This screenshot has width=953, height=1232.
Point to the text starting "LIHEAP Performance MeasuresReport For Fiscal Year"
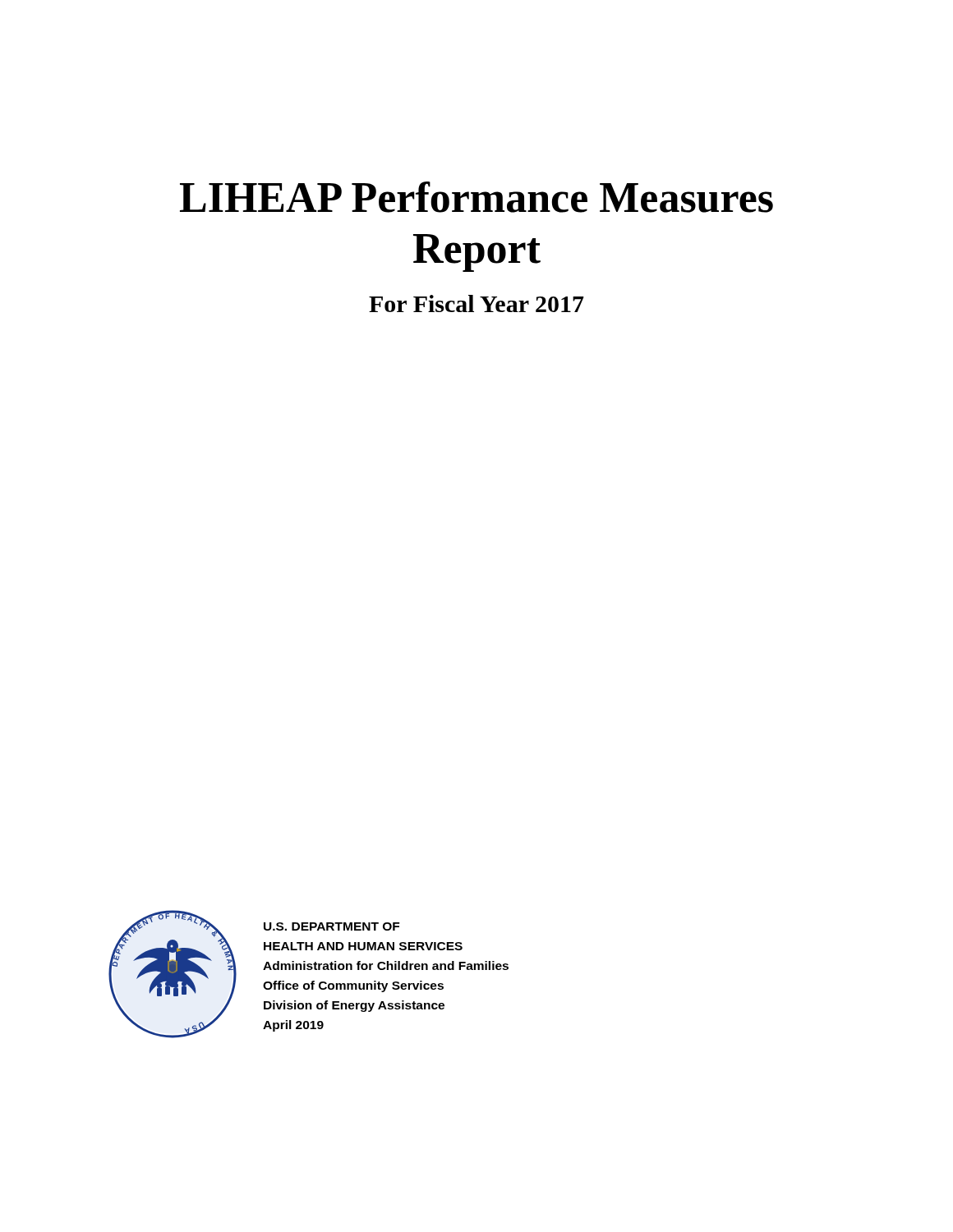tap(476, 245)
